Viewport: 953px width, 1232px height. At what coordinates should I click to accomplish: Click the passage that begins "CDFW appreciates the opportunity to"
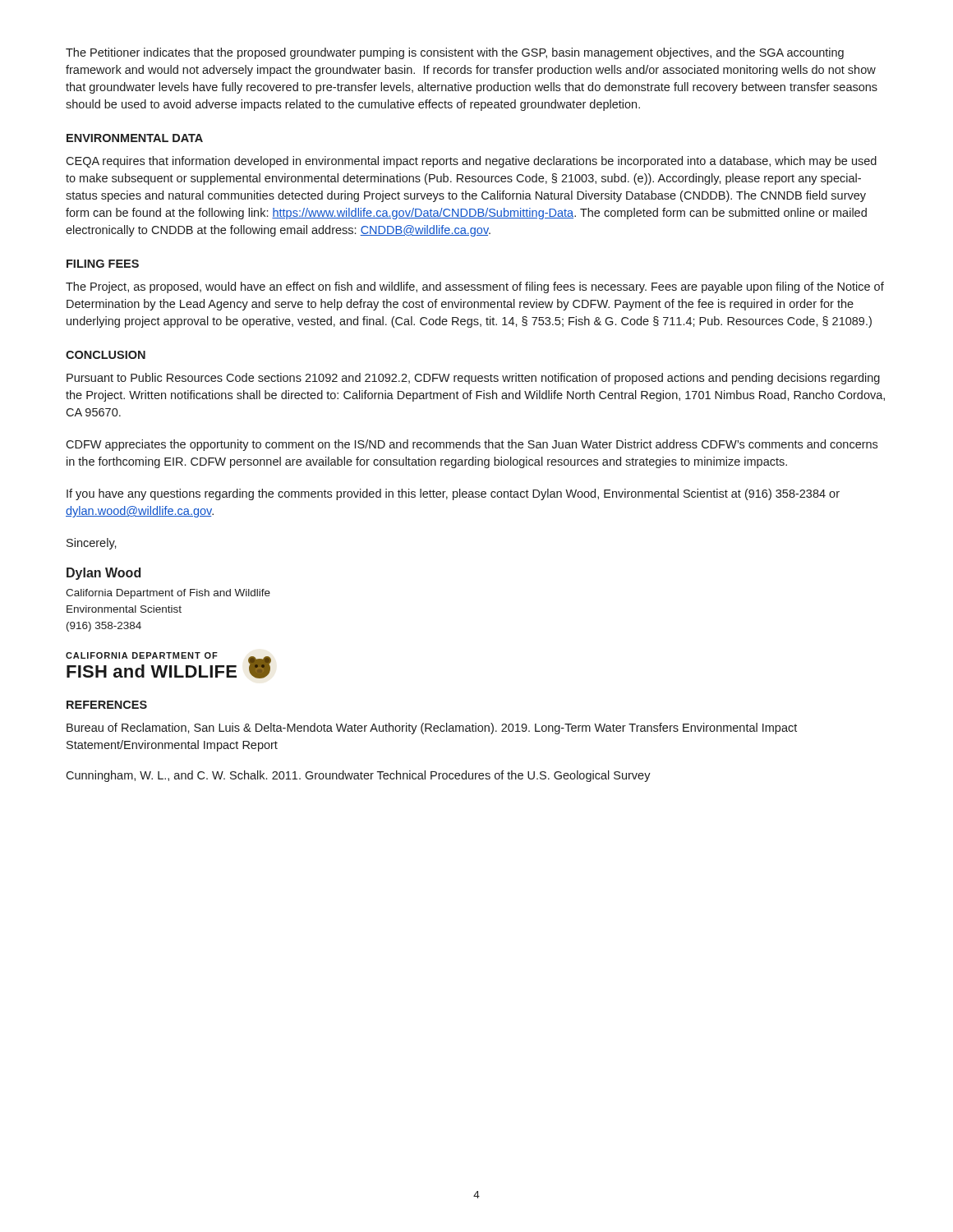[476, 454]
